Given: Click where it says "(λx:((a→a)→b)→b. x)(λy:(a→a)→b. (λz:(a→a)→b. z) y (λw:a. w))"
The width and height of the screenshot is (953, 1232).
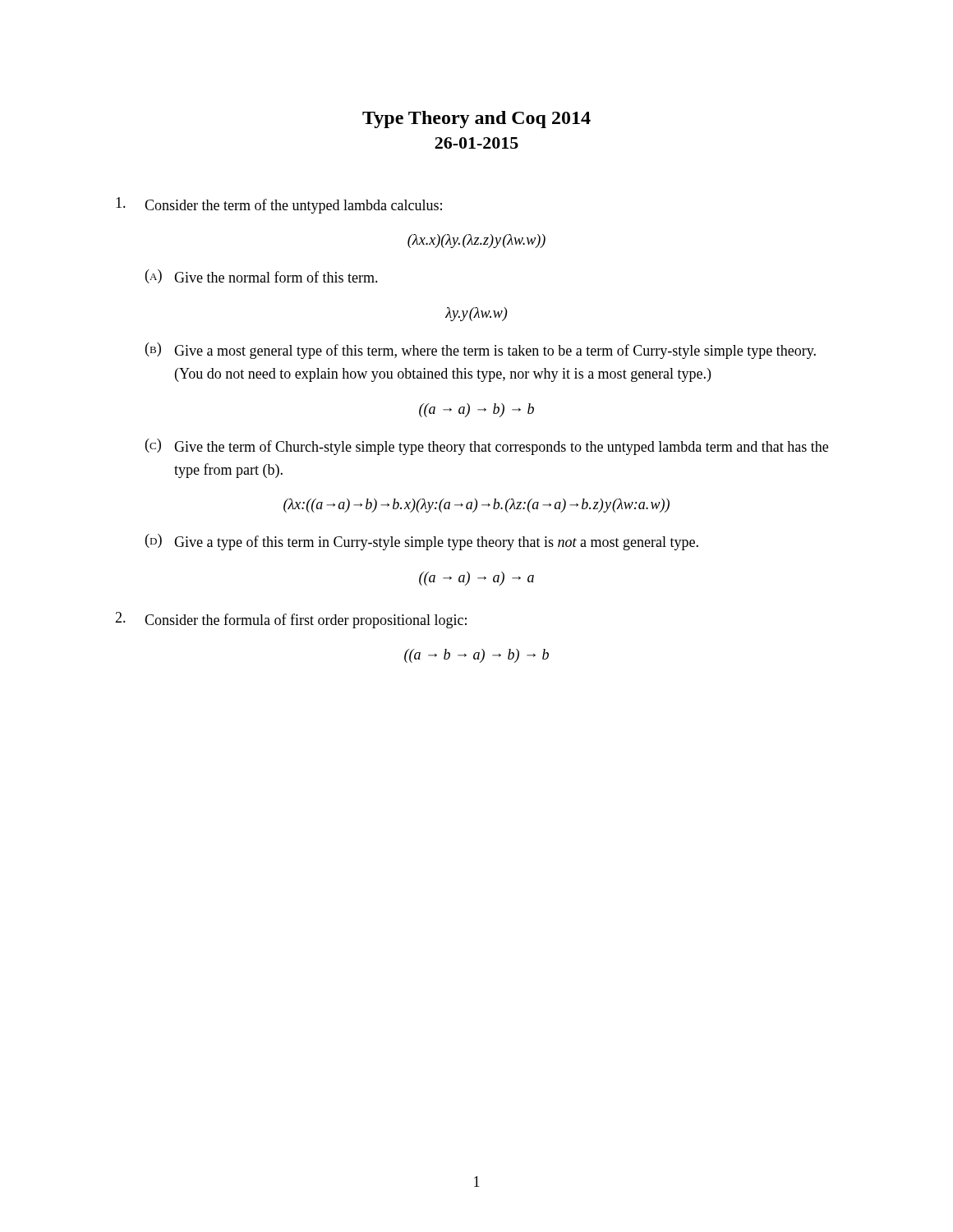Looking at the screenshot, I should [476, 505].
